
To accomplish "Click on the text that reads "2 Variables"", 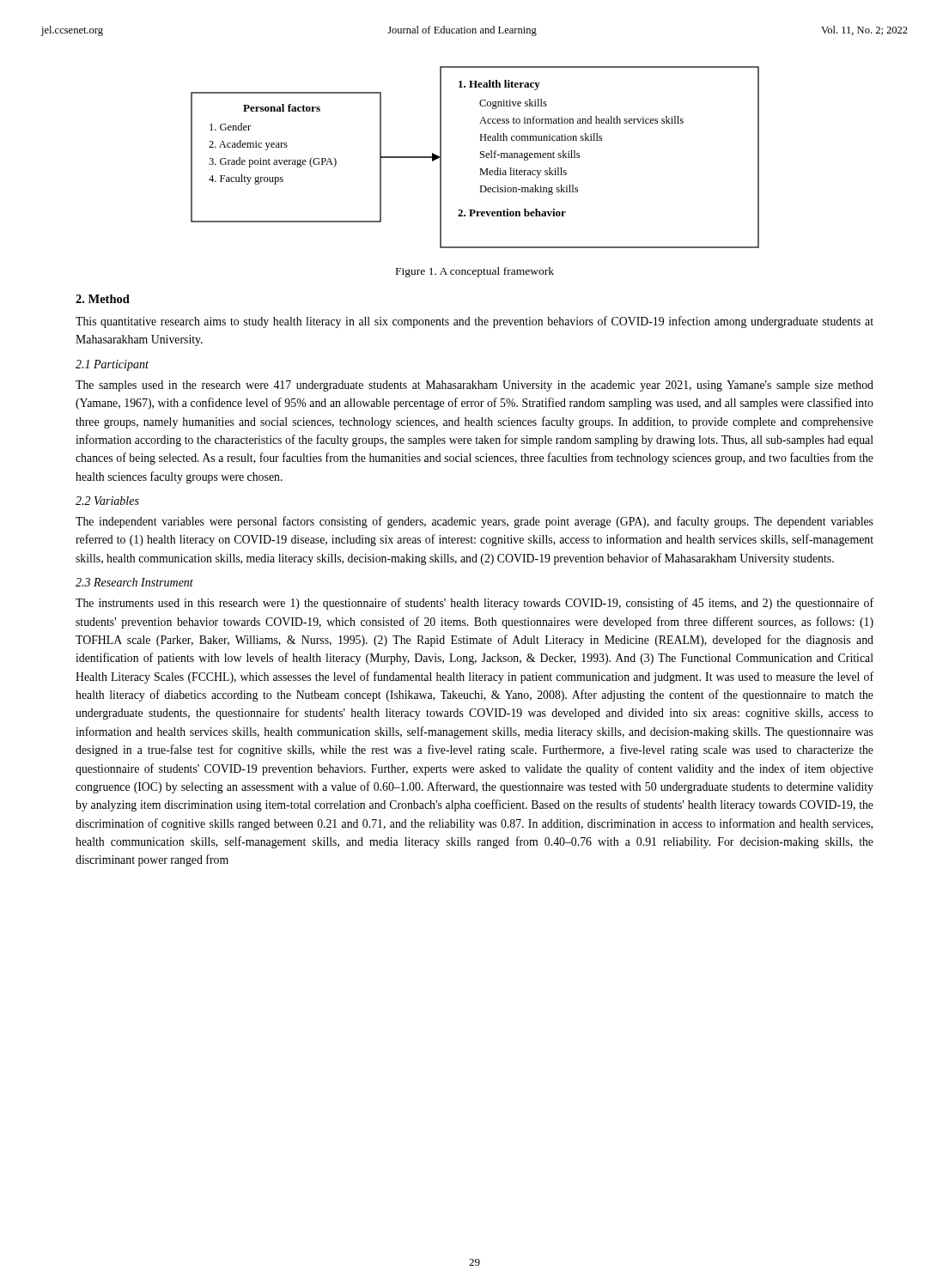I will pyautogui.click(x=107, y=501).
